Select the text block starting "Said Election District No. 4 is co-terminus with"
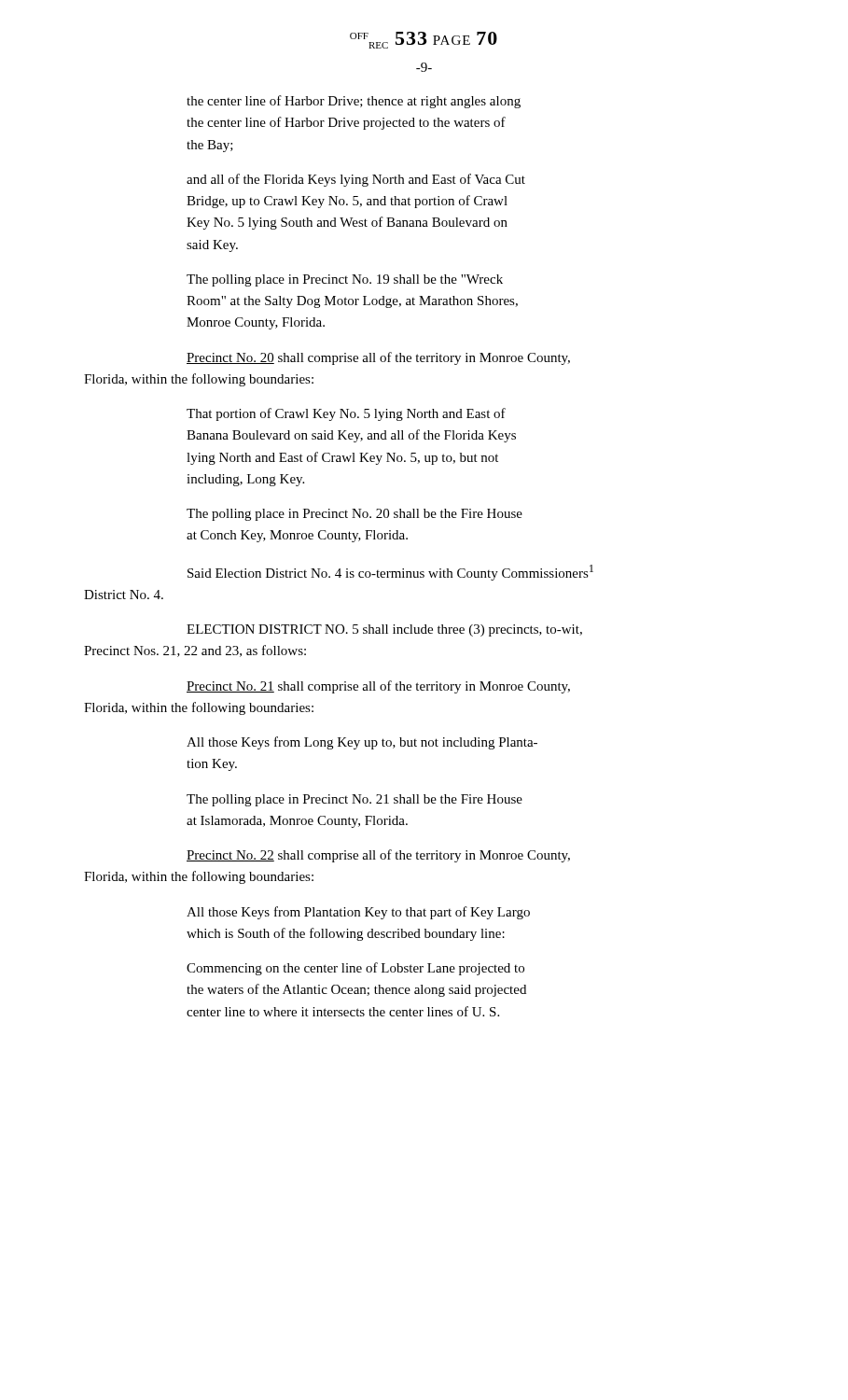Screen dimensions: 1400x848 (339, 582)
